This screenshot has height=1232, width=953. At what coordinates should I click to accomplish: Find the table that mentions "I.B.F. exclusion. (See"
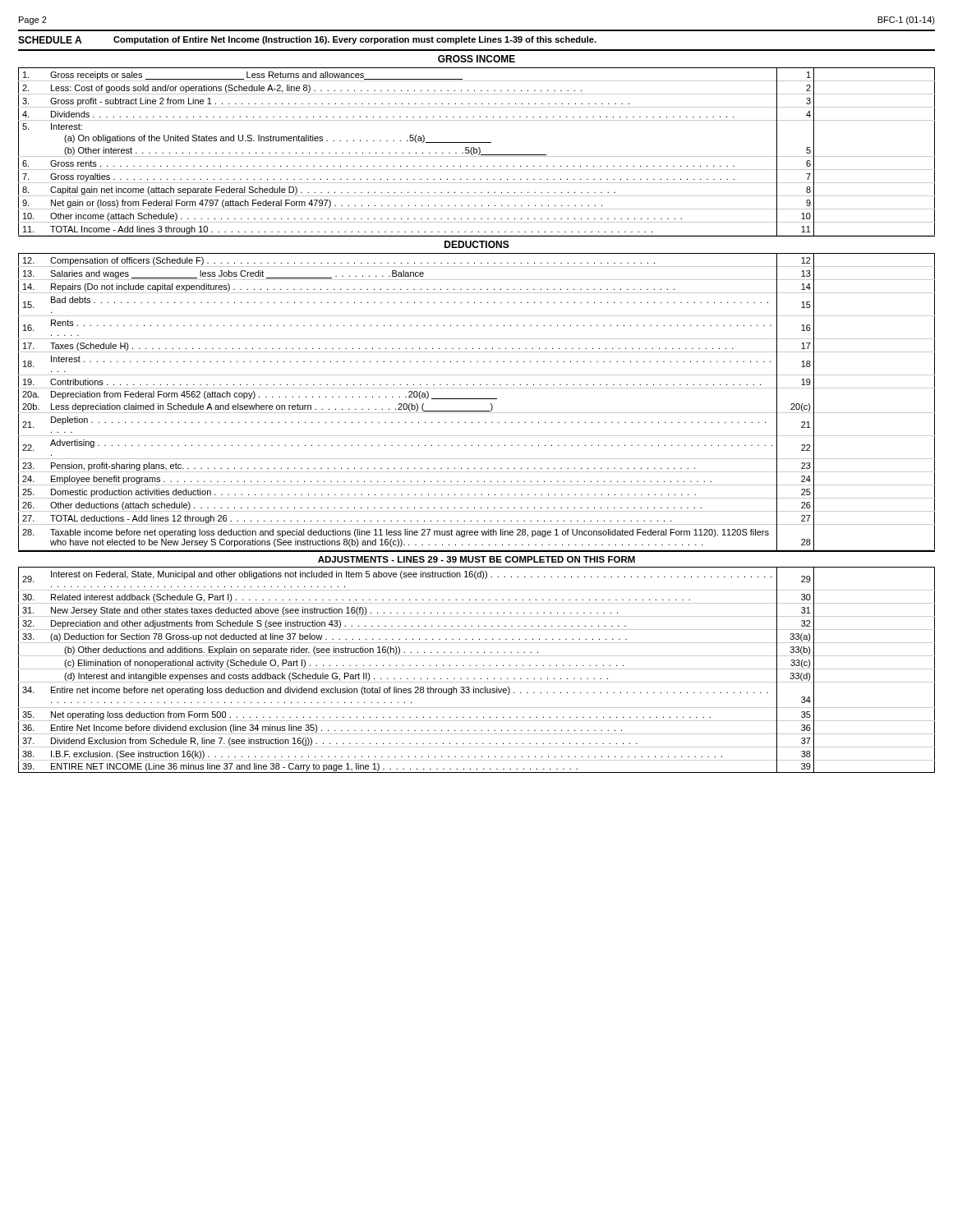[476, 670]
